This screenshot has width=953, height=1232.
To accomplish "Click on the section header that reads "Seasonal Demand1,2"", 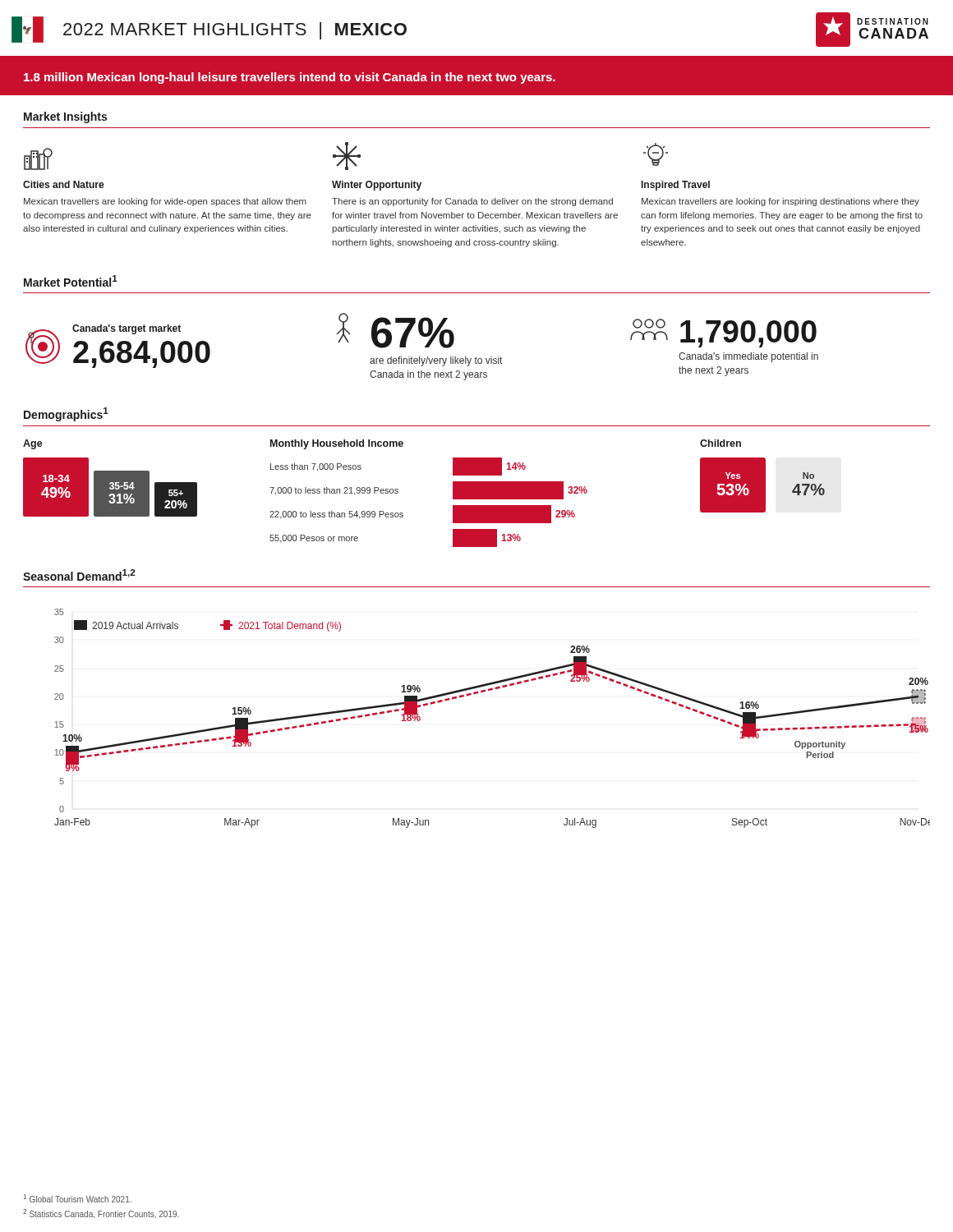I will (x=79, y=574).
